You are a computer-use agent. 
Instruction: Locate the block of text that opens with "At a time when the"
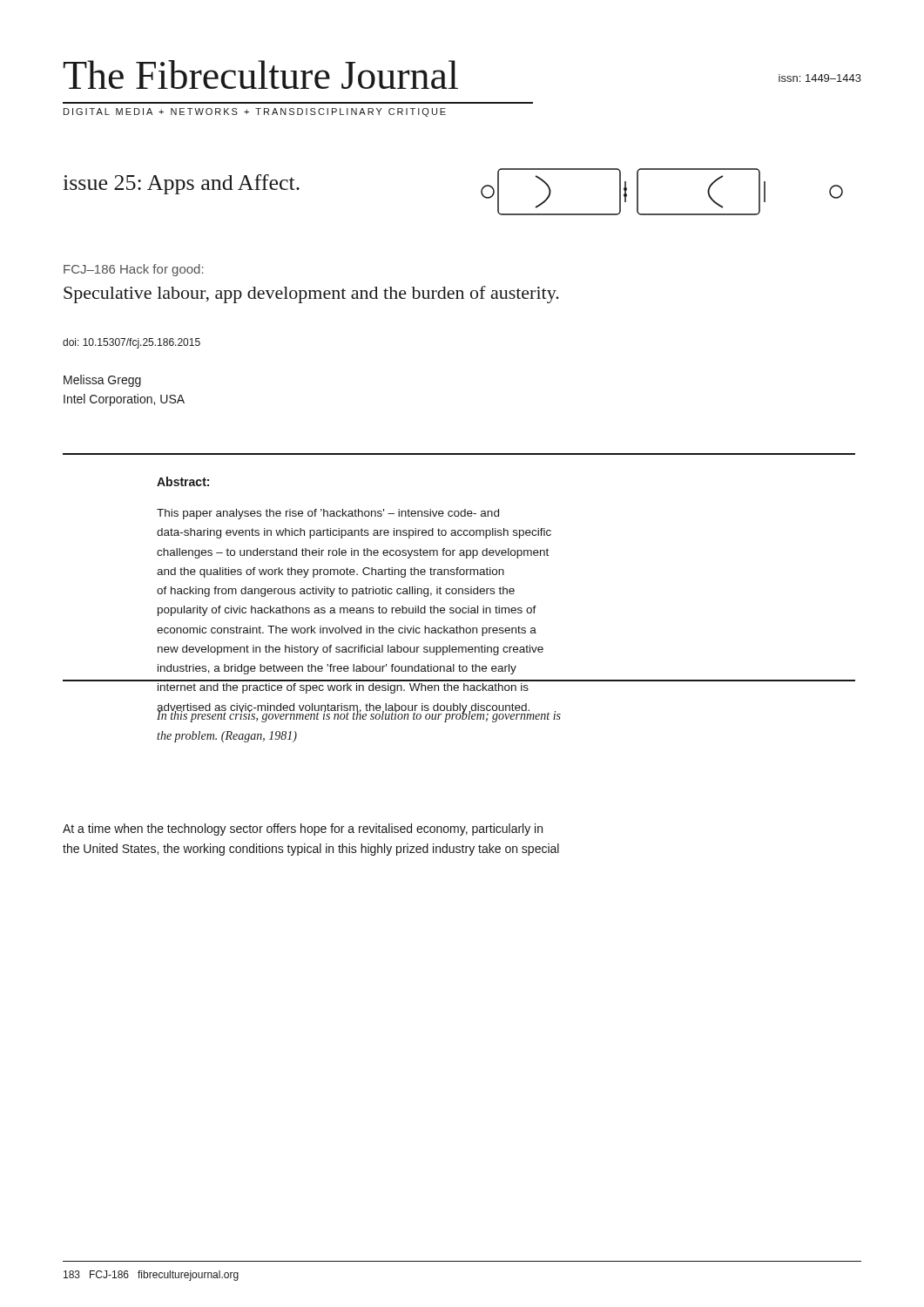311,839
